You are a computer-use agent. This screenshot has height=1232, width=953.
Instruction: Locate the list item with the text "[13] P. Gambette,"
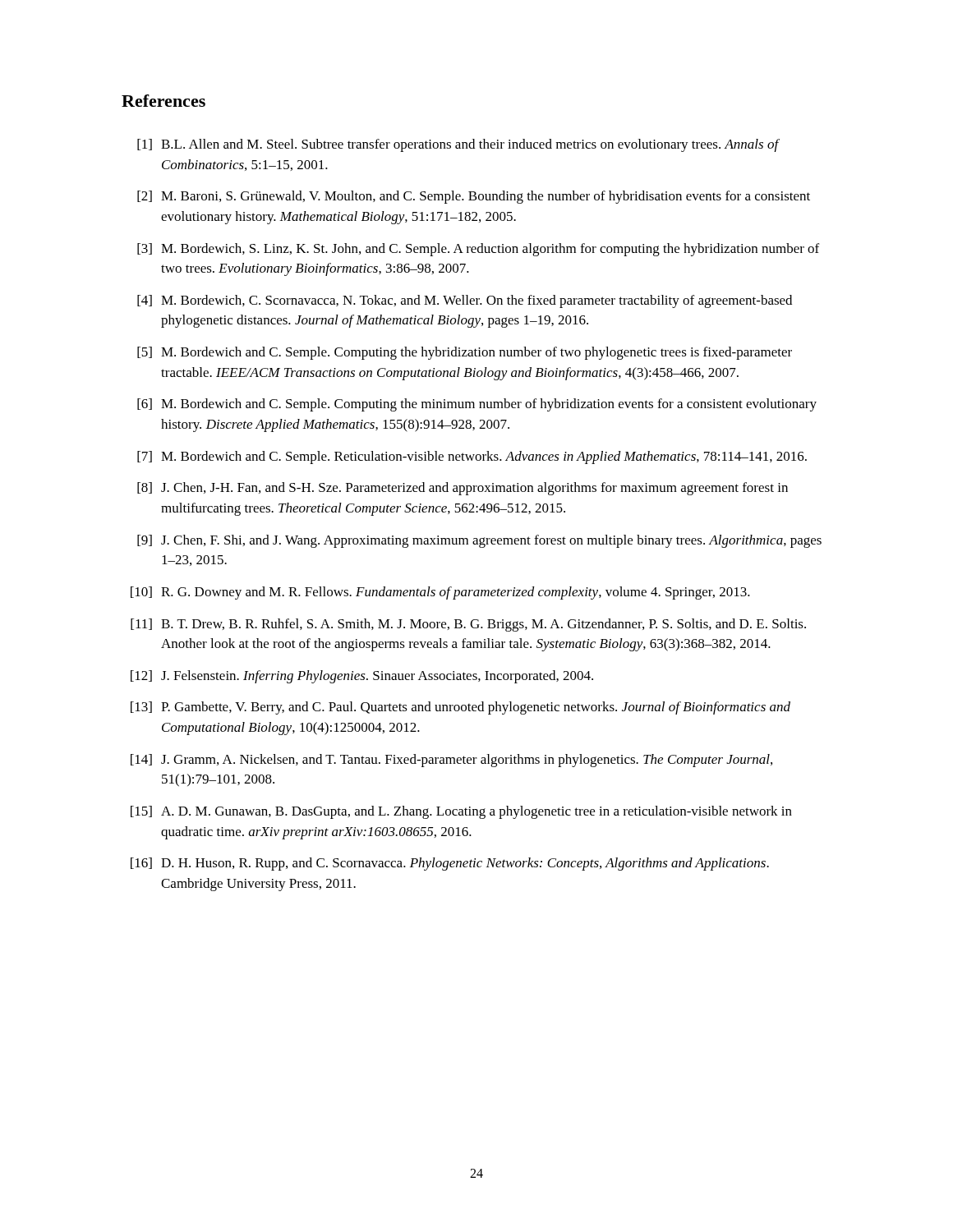(476, 718)
